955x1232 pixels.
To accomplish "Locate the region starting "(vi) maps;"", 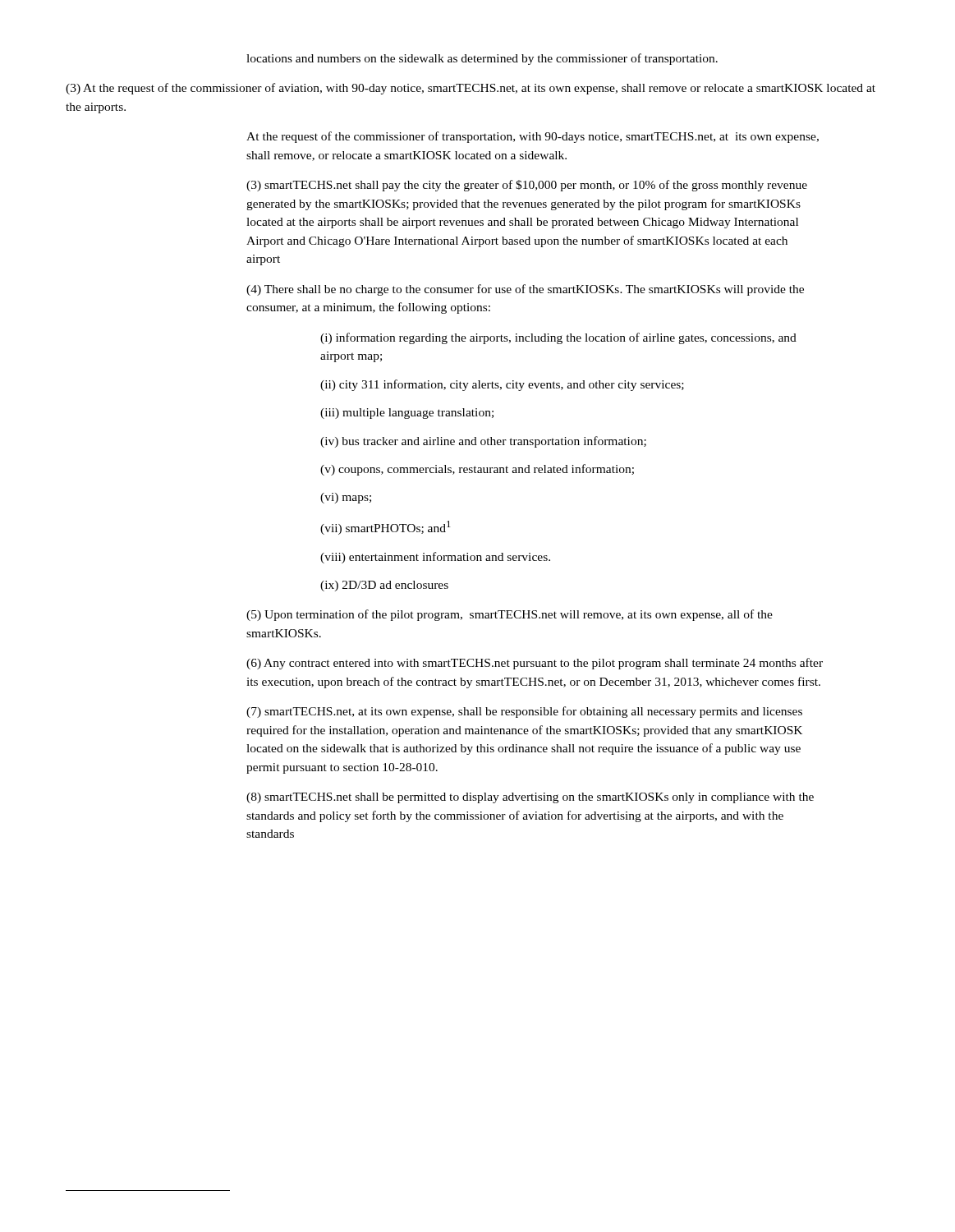I will pyautogui.click(x=346, y=498).
